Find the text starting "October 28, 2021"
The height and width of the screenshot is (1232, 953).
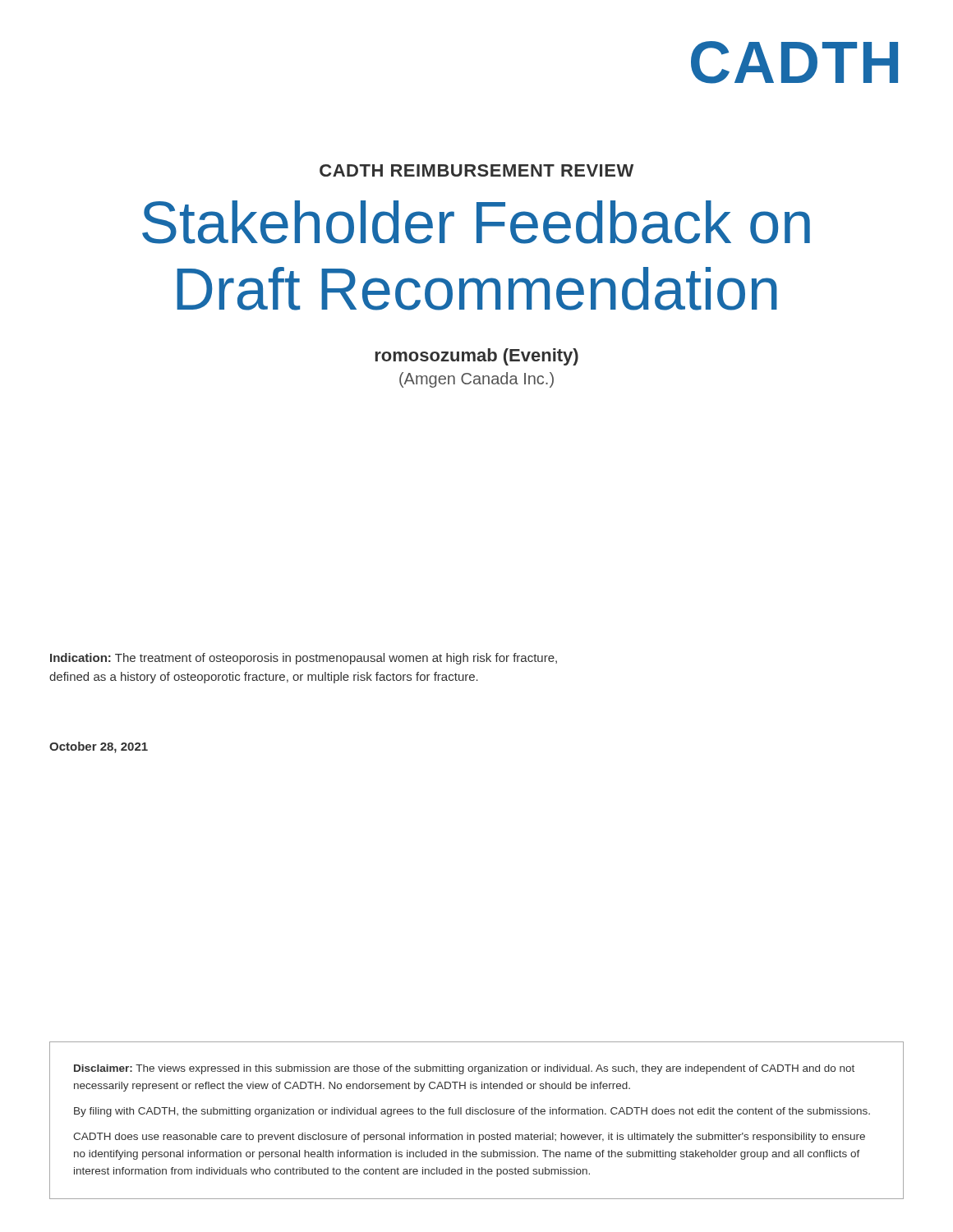click(x=99, y=746)
